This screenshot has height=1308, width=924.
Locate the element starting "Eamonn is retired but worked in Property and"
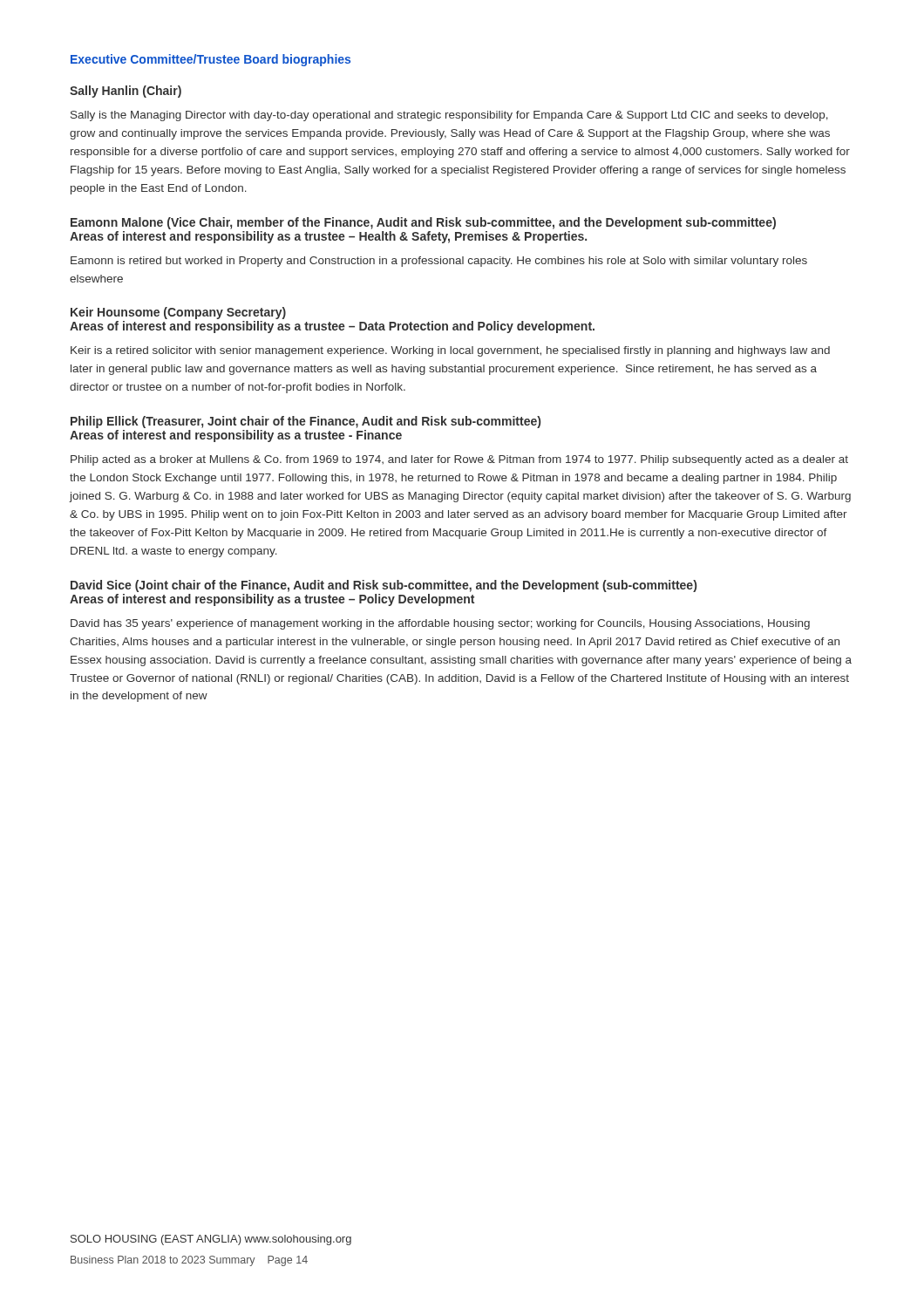(439, 269)
